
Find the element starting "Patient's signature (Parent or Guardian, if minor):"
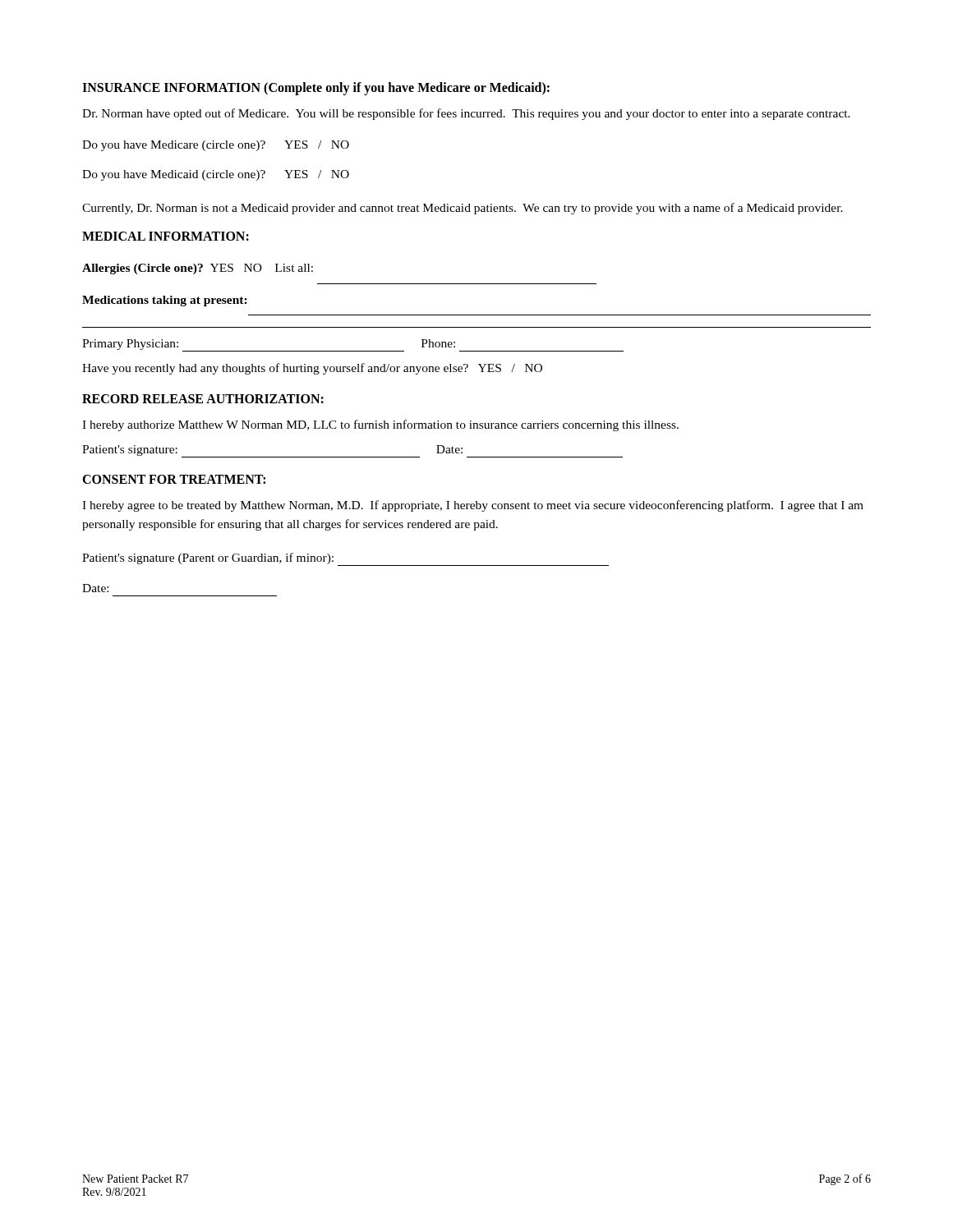[x=345, y=558]
